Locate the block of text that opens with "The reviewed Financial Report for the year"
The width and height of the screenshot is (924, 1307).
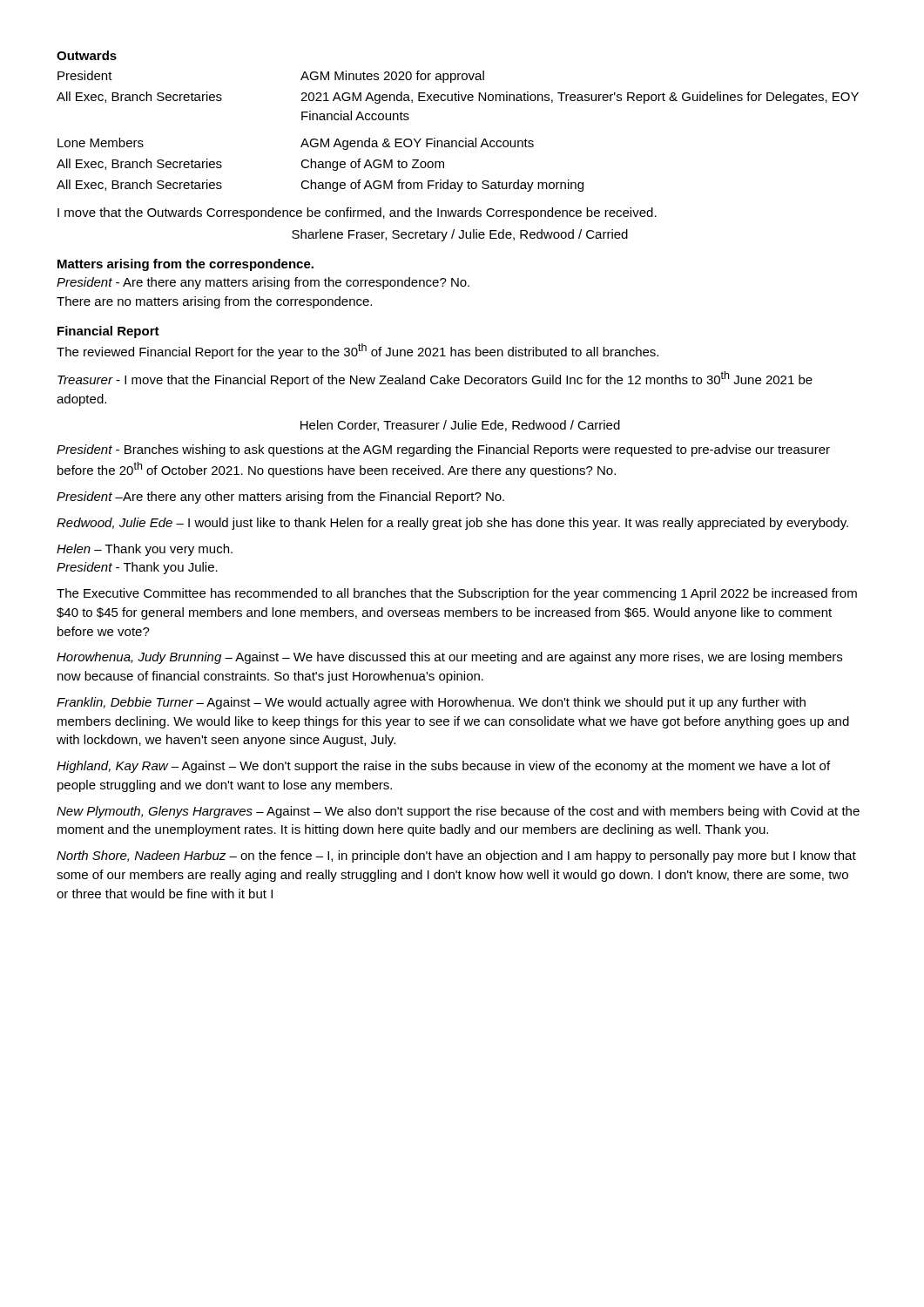(358, 350)
